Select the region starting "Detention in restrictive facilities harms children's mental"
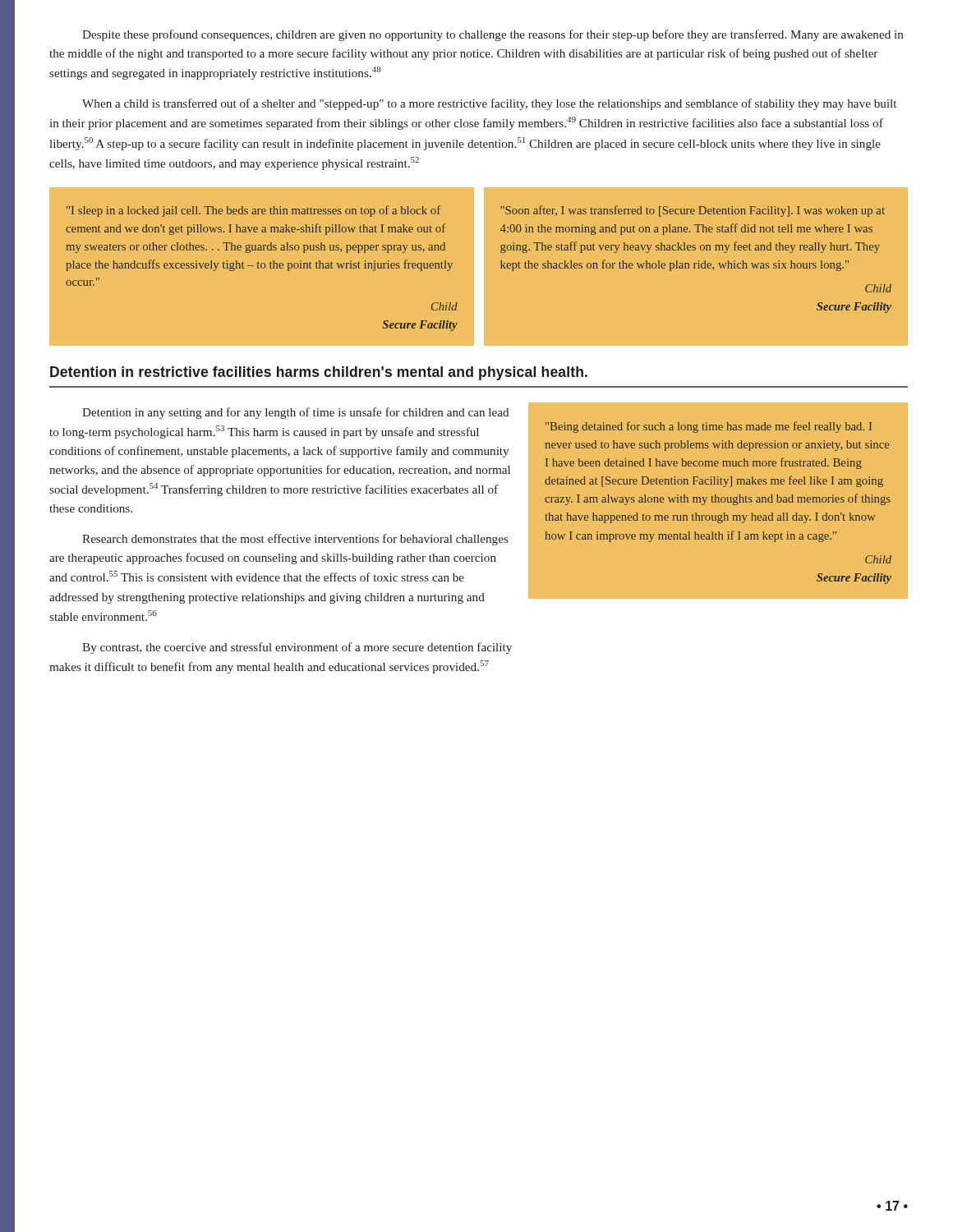953x1232 pixels. [479, 372]
